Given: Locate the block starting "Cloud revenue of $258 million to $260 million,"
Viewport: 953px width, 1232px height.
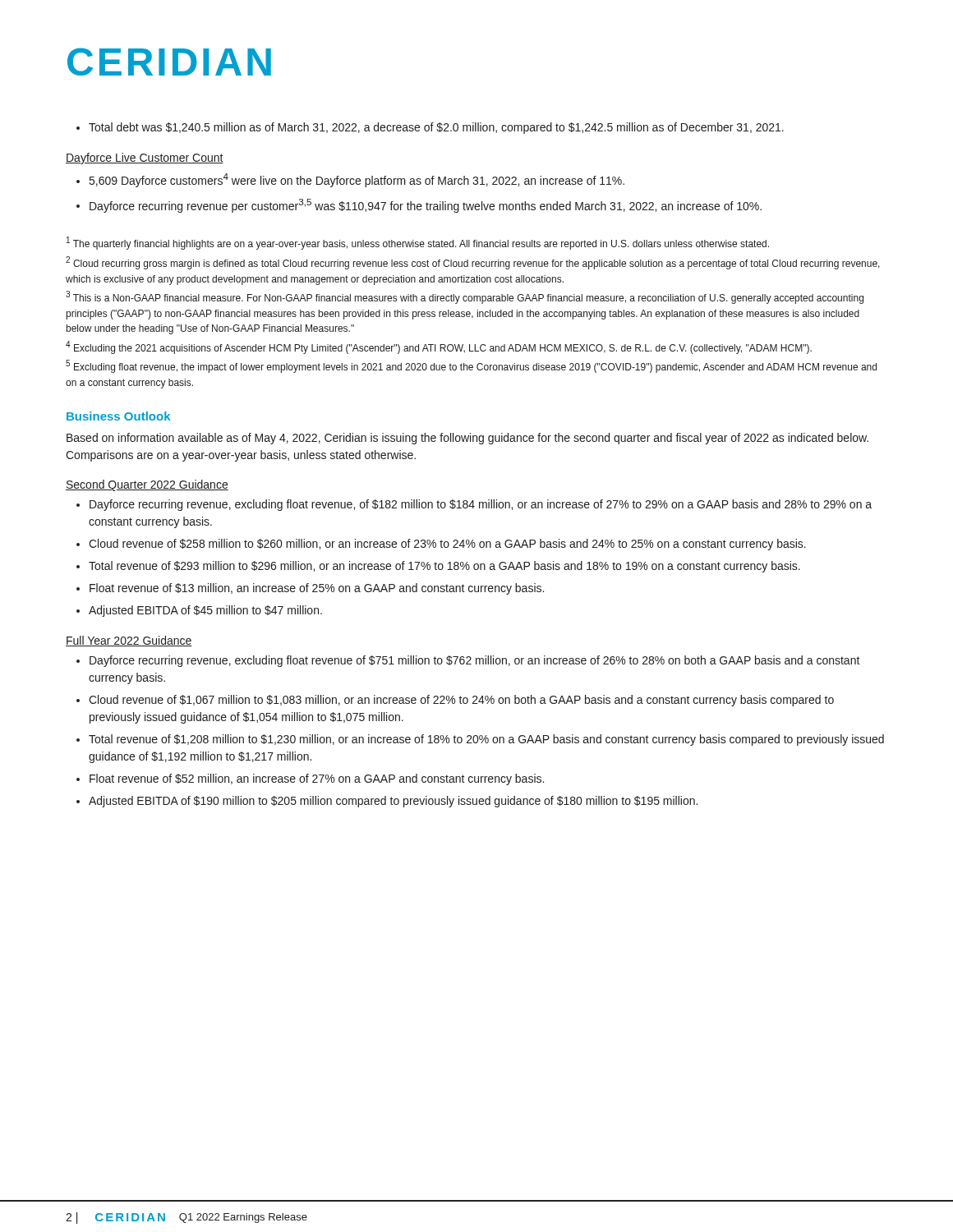Looking at the screenshot, I should click(x=476, y=544).
